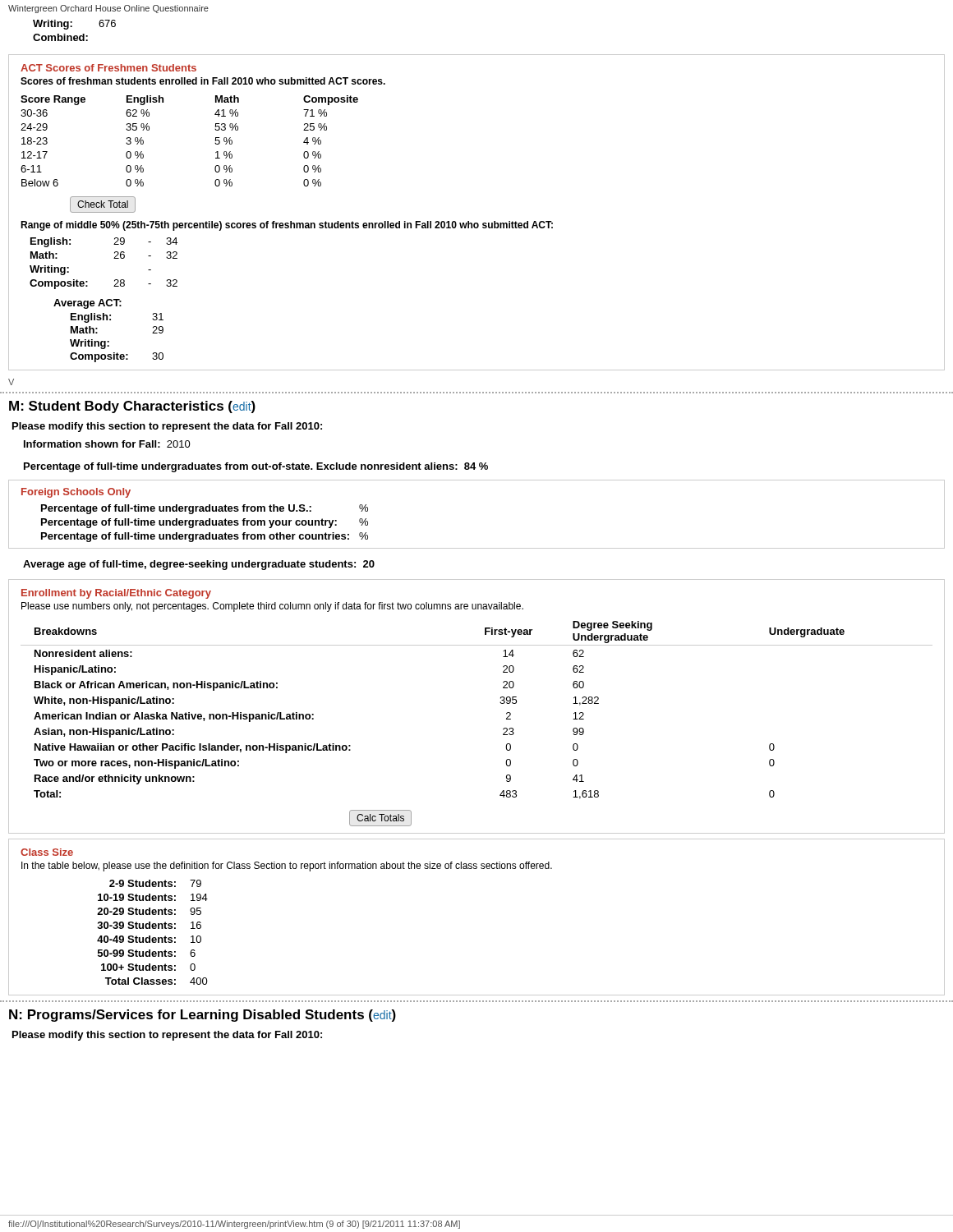
Task: Select the text starting "N: Programs/Services for"
Action: tap(202, 1015)
